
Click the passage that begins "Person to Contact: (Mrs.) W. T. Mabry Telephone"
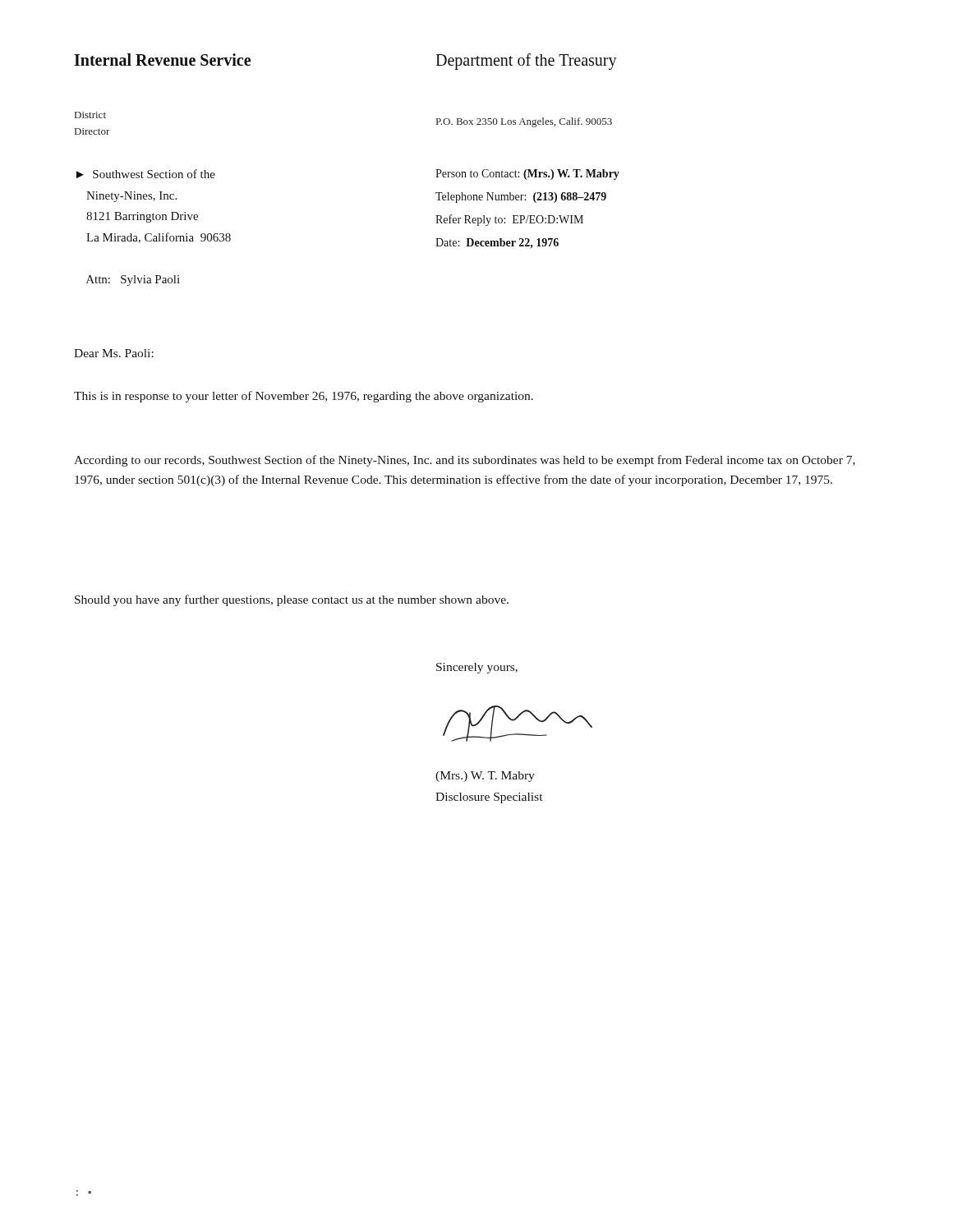[527, 208]
